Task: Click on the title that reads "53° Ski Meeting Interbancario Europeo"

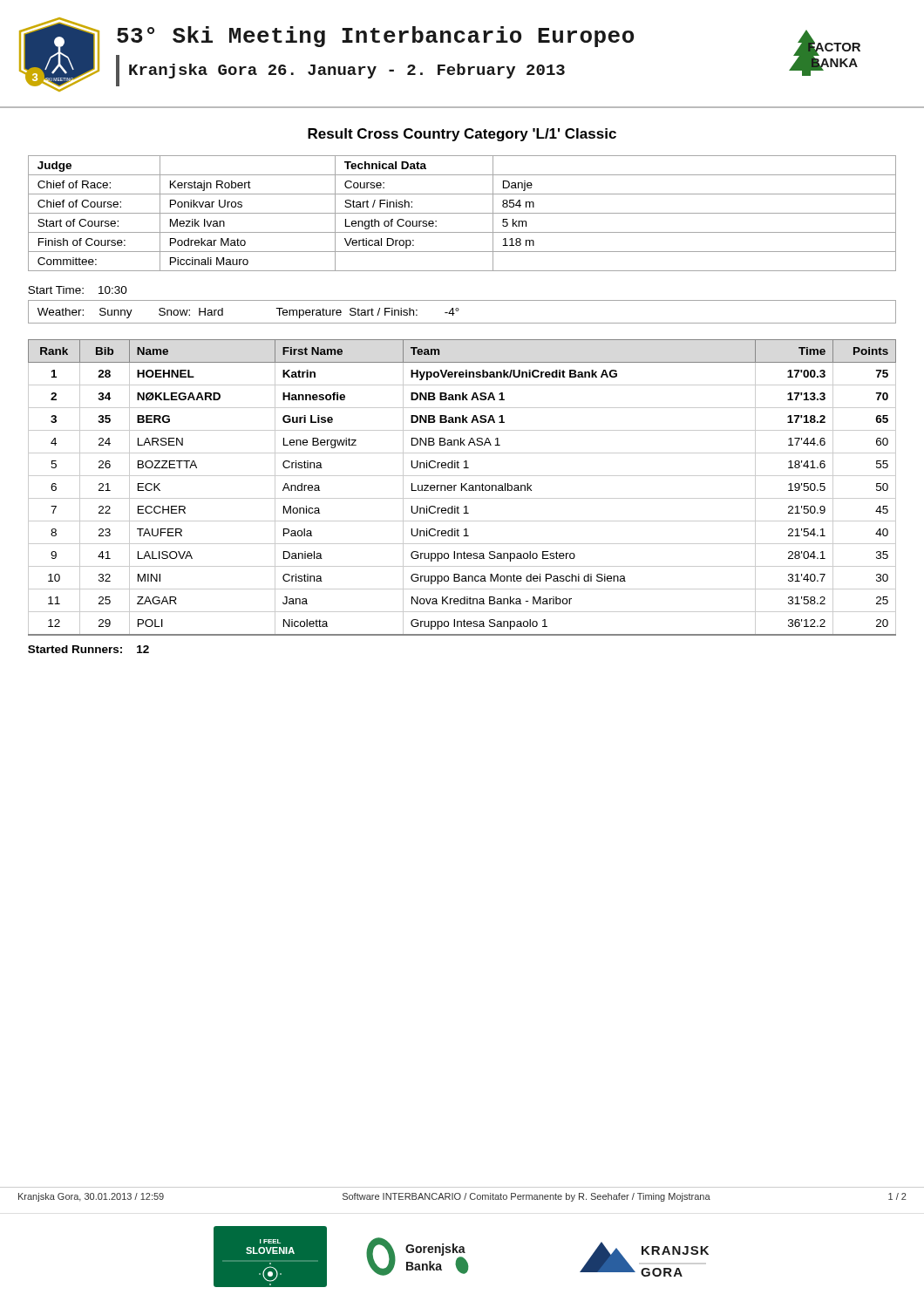Action: pyautogui.click(x=376, y=37)
